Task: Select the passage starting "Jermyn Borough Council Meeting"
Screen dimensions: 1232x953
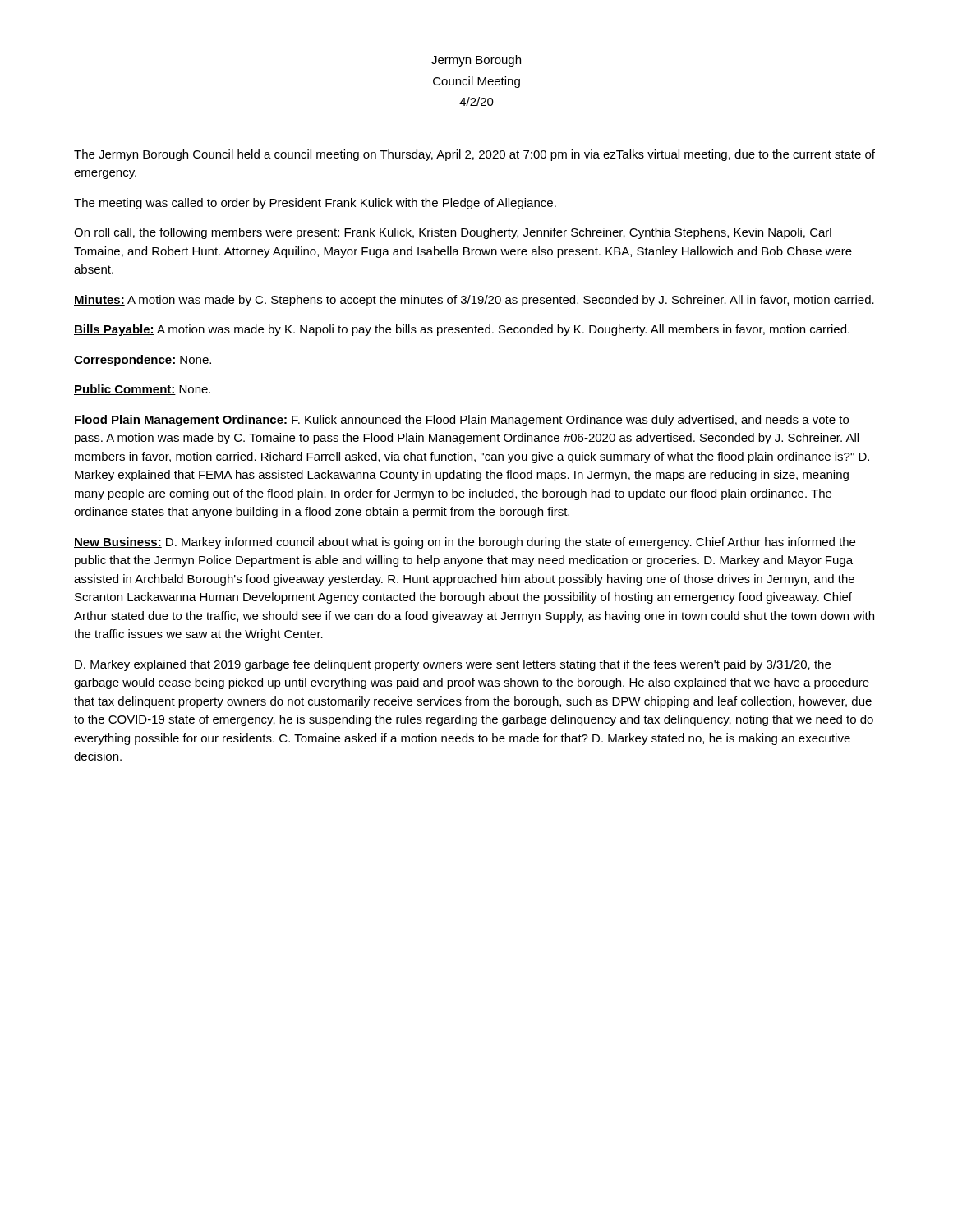Action: pyautogui.click(x=476, y=81)
